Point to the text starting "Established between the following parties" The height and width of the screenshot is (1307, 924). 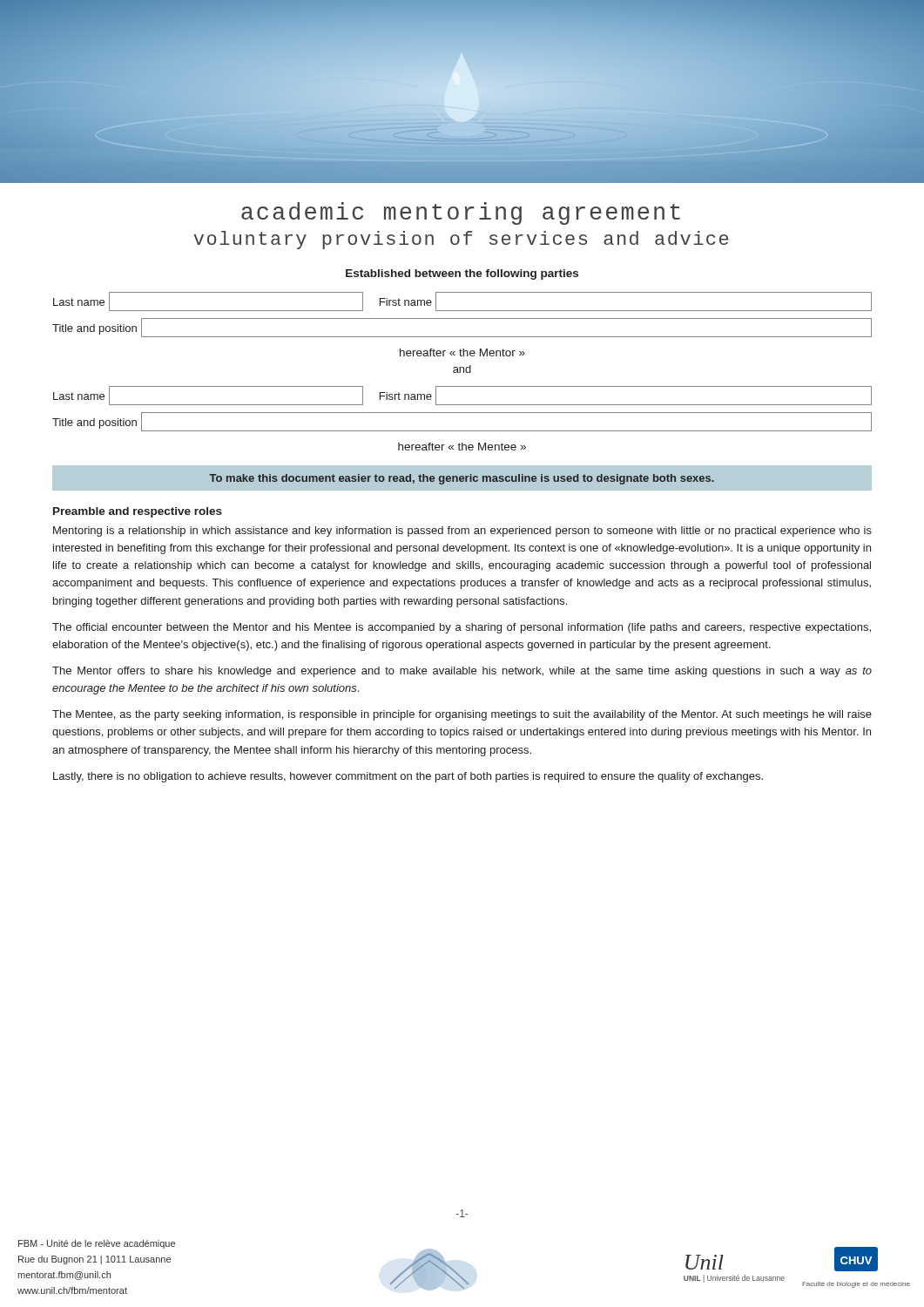tap(462, 273)
